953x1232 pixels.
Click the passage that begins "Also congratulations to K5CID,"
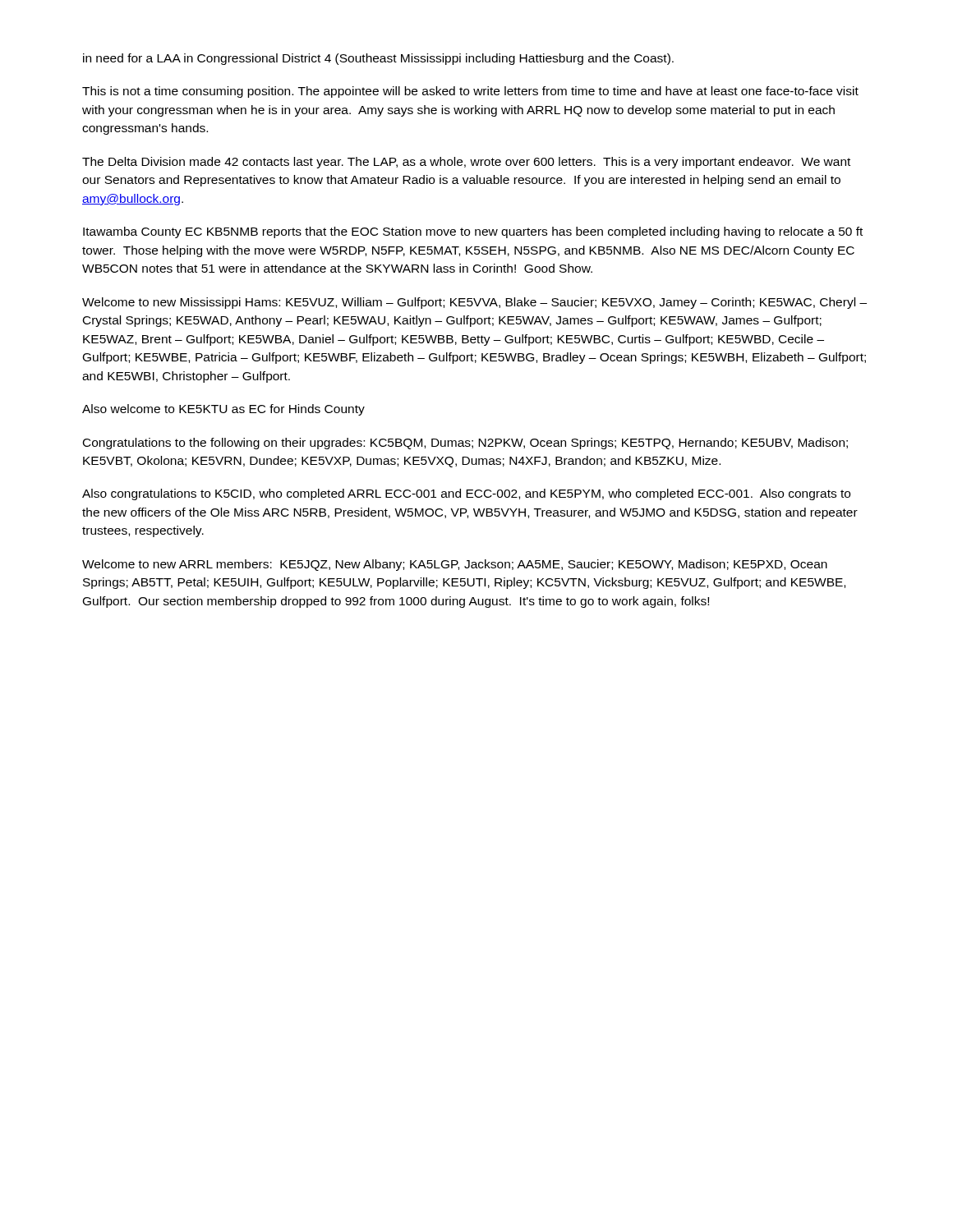coord(470,512)
